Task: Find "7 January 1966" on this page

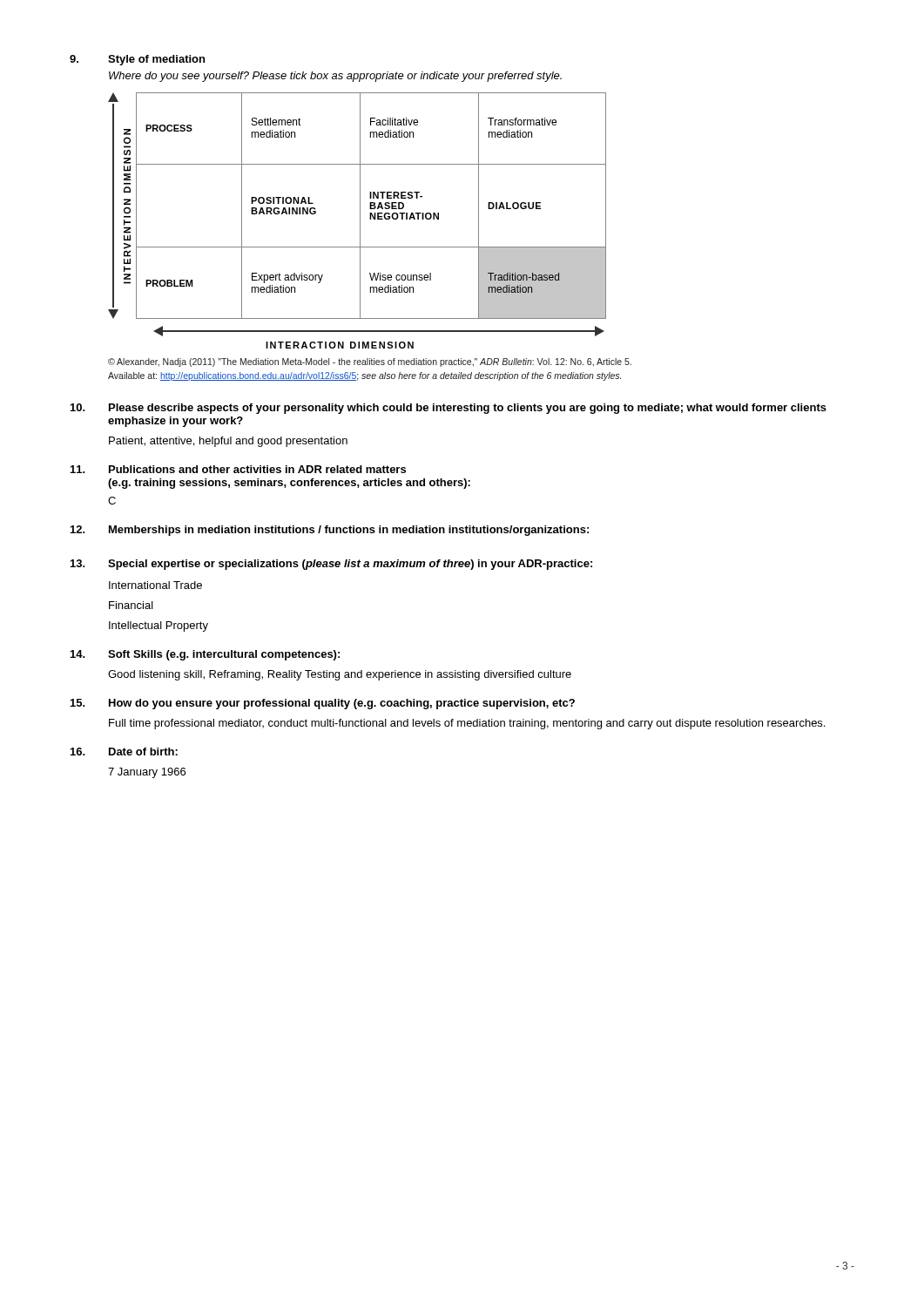Action: point(147,771)
